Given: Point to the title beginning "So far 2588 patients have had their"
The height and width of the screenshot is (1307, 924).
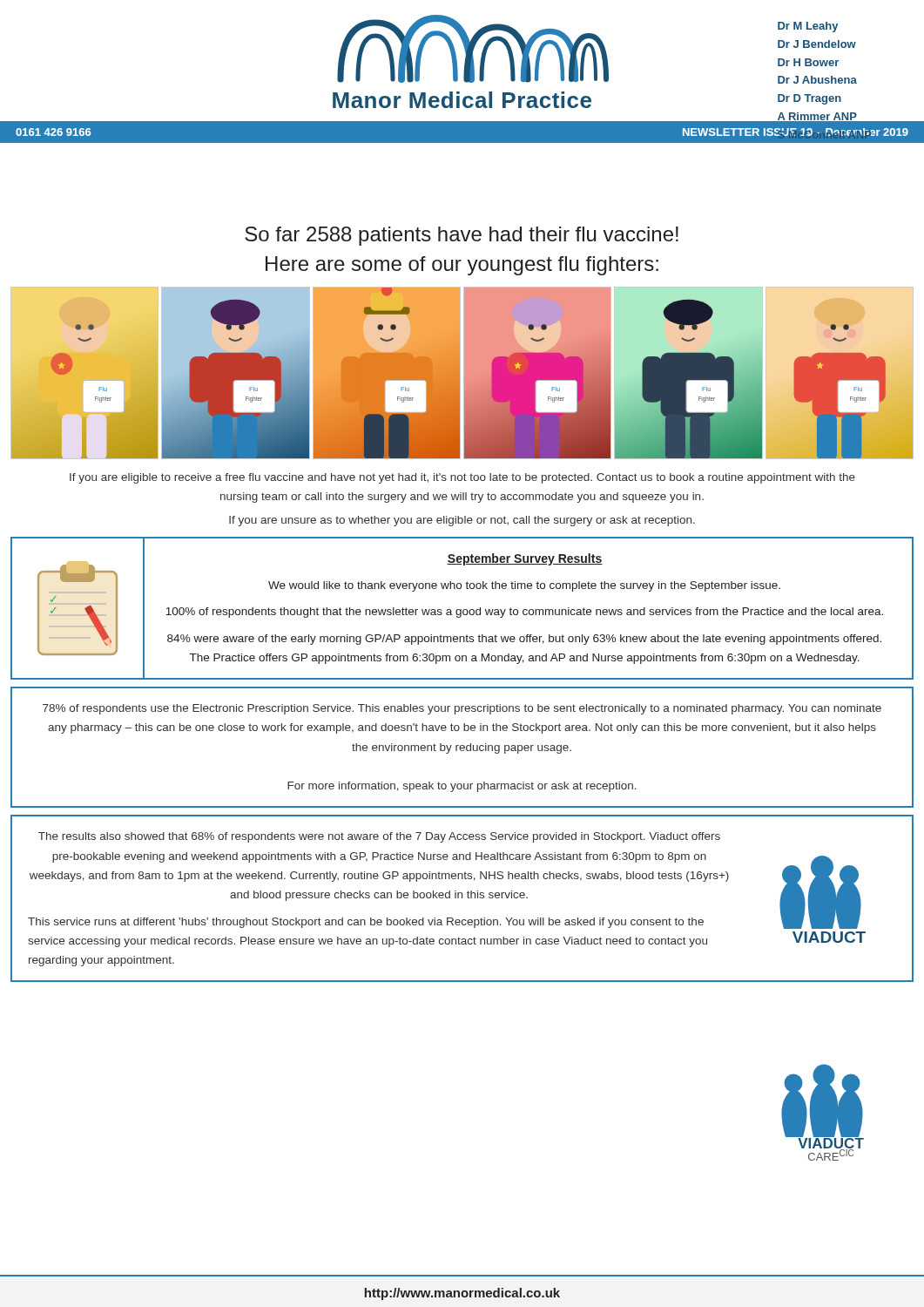Looking at the screenshot, I should (462, 249).
